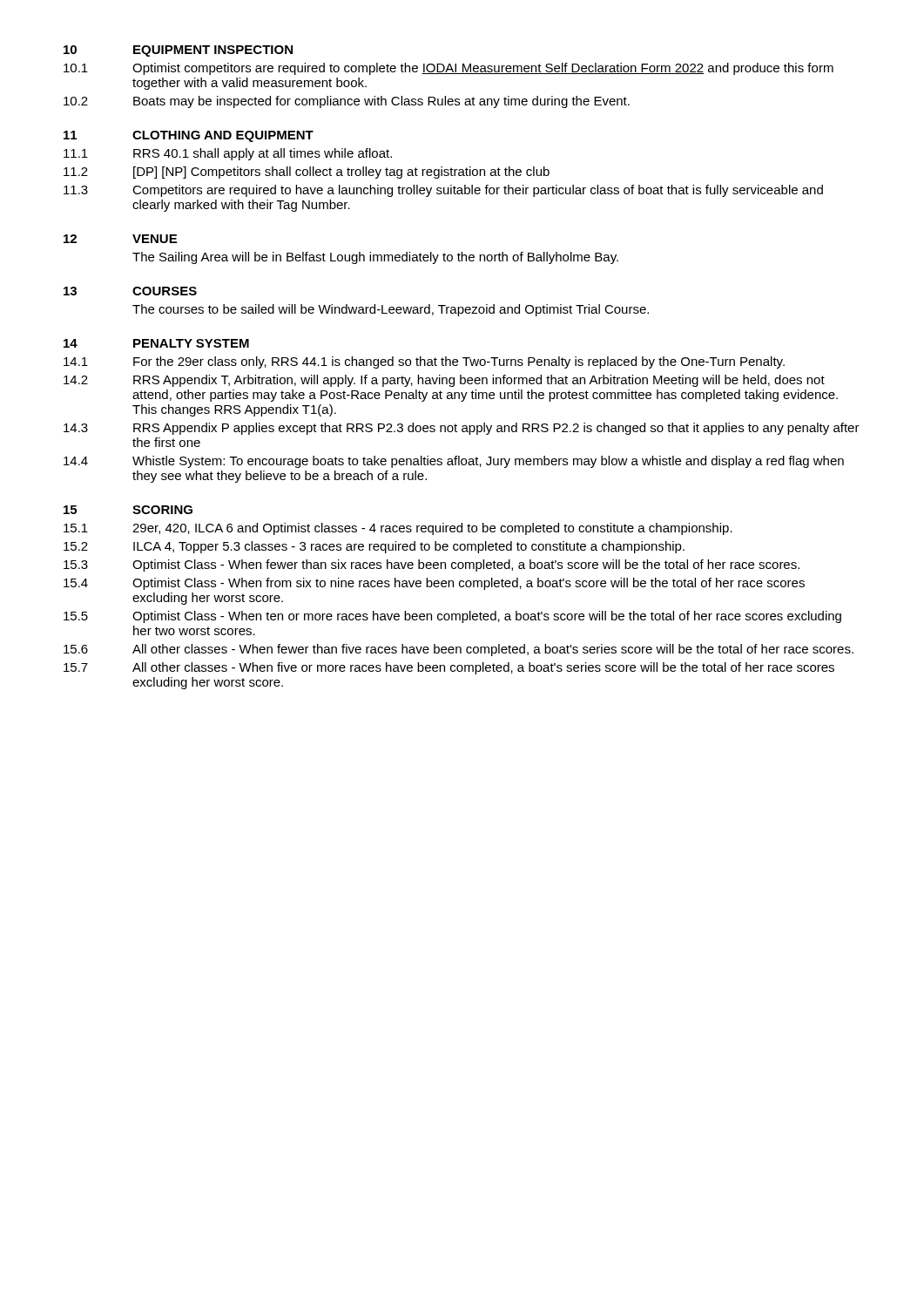Locate the text block starting "10 EQUIPMENT INSPECTION"
Viewport: 924px width, 1307px height.
pyautogui.click(x=178, y=49)
